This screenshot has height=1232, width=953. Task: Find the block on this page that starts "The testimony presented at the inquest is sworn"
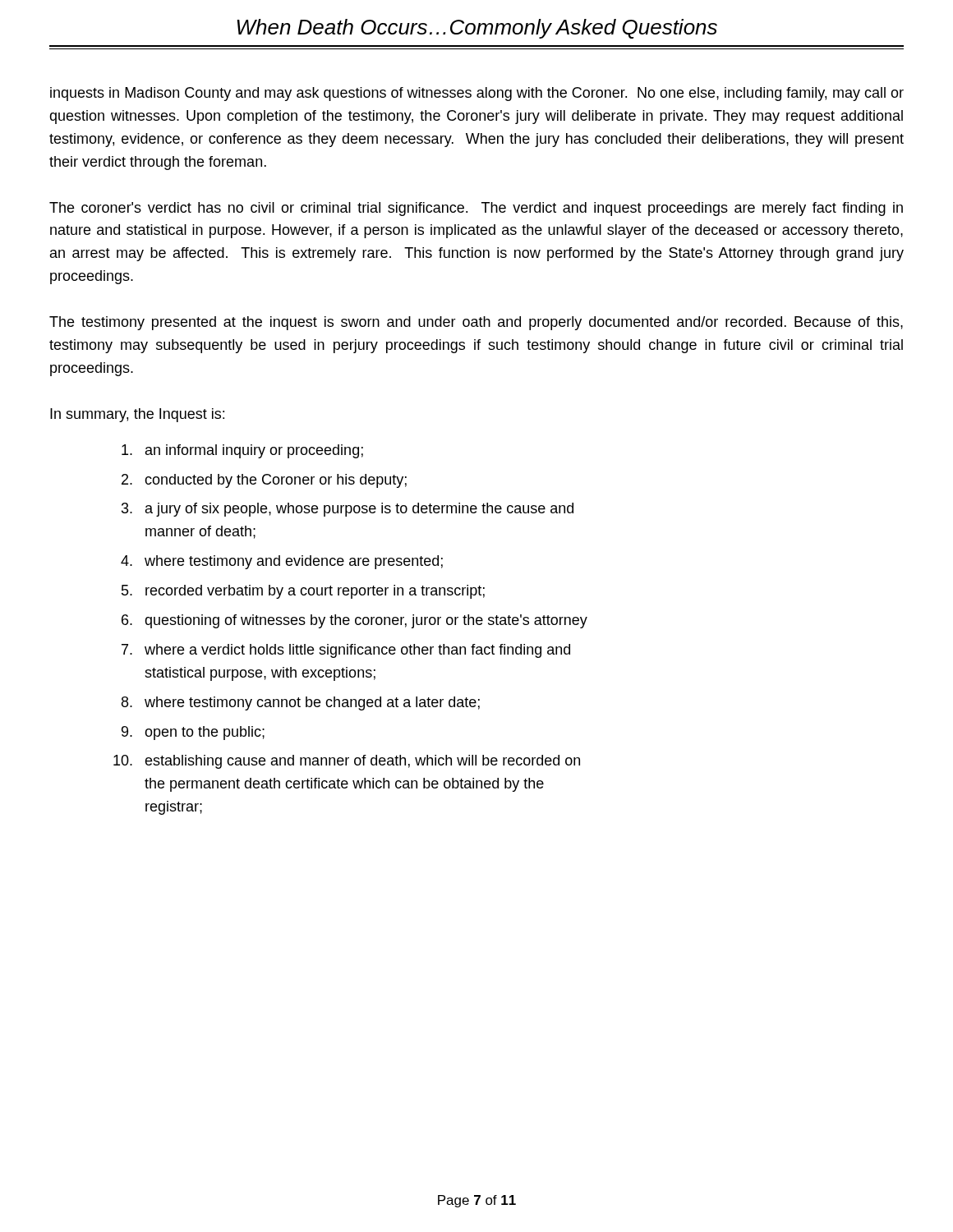pyautogui.click(x=476, y=345)
